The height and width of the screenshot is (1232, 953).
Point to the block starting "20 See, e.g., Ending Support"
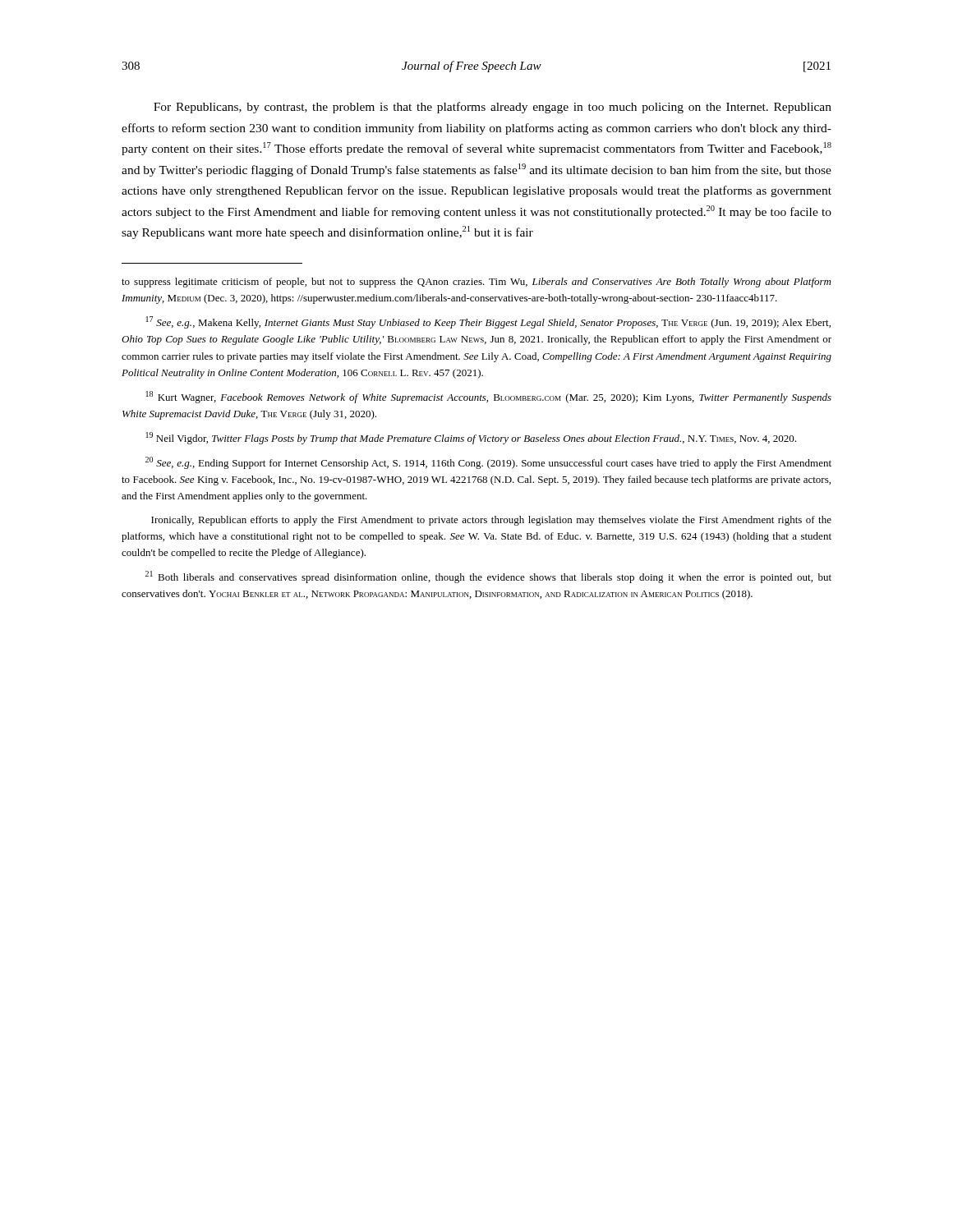click(476, 508)
